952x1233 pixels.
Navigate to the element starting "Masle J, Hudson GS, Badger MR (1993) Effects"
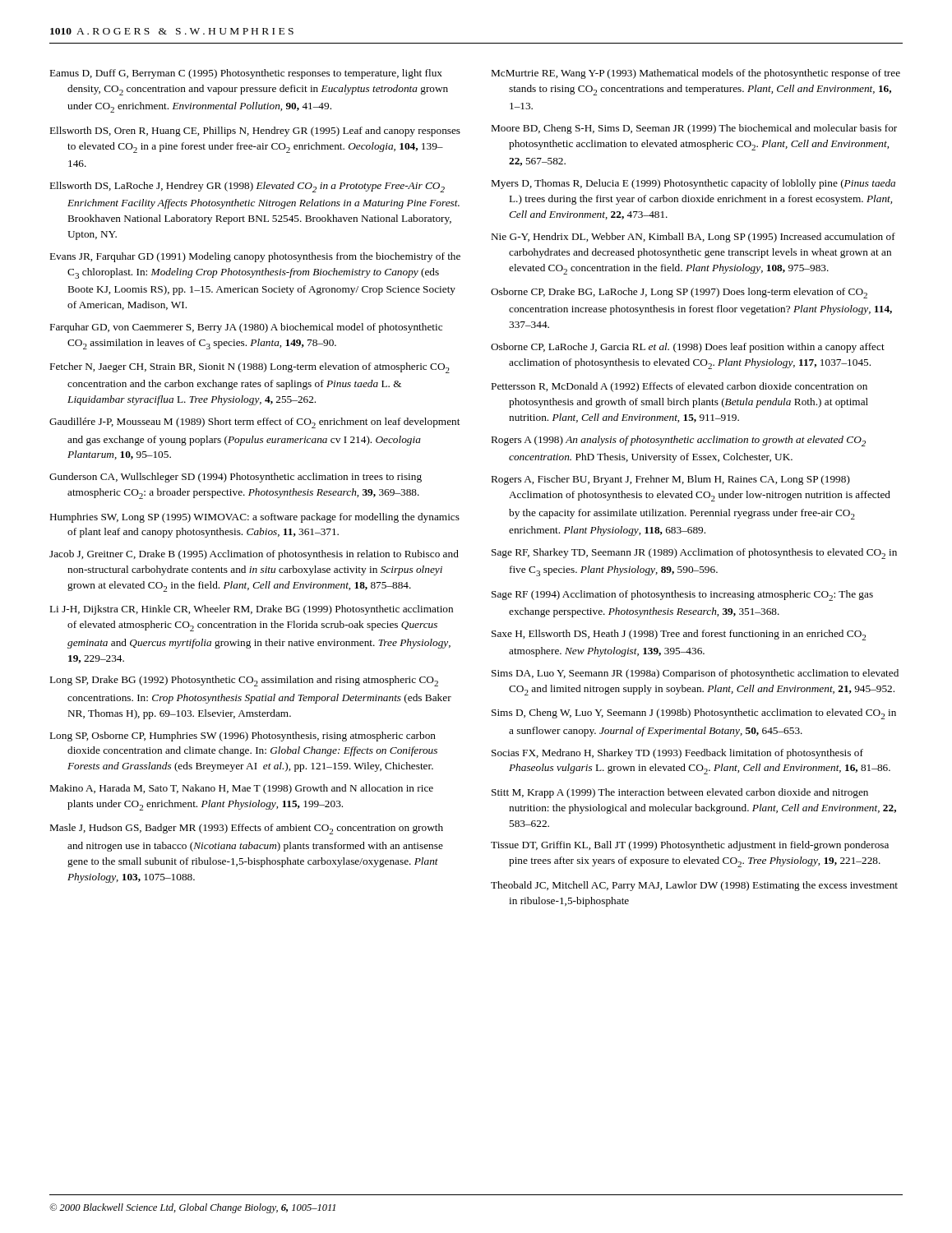pyautogui.click(x=246, y=852)
